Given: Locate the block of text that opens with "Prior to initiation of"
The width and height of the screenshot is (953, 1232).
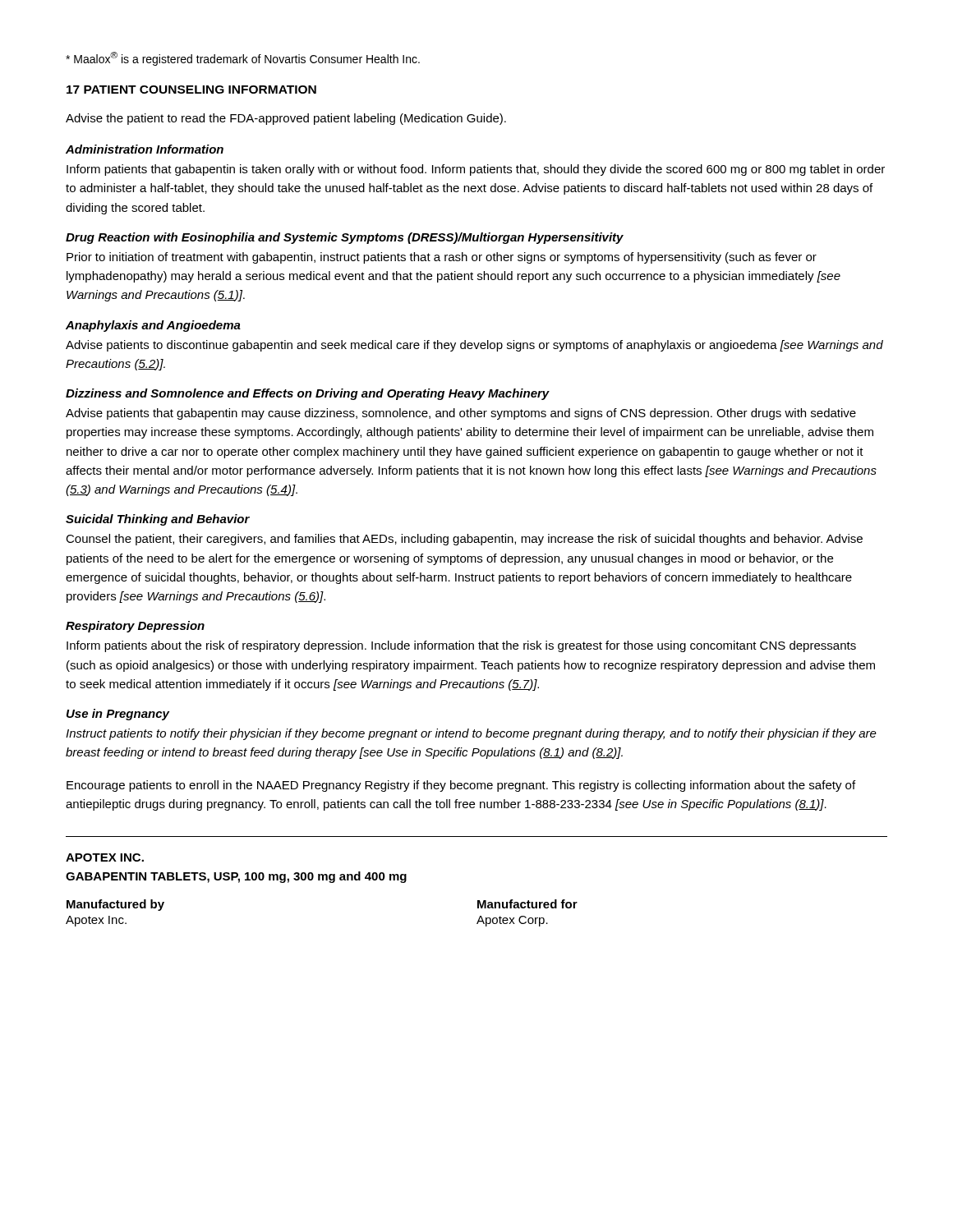Looking at the screenshot, I should click(476, 276).
